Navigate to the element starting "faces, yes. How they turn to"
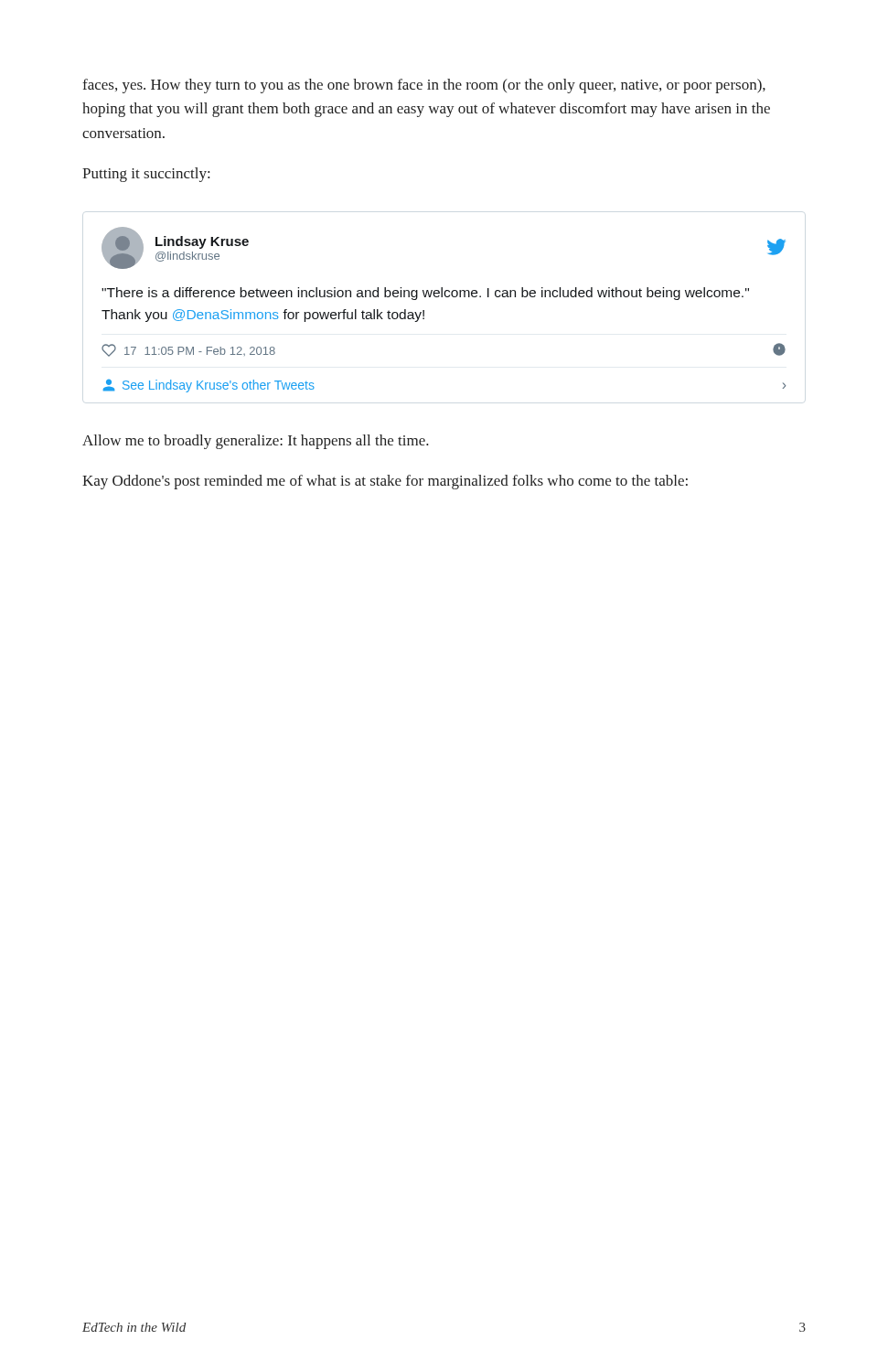 click(426, 109)
